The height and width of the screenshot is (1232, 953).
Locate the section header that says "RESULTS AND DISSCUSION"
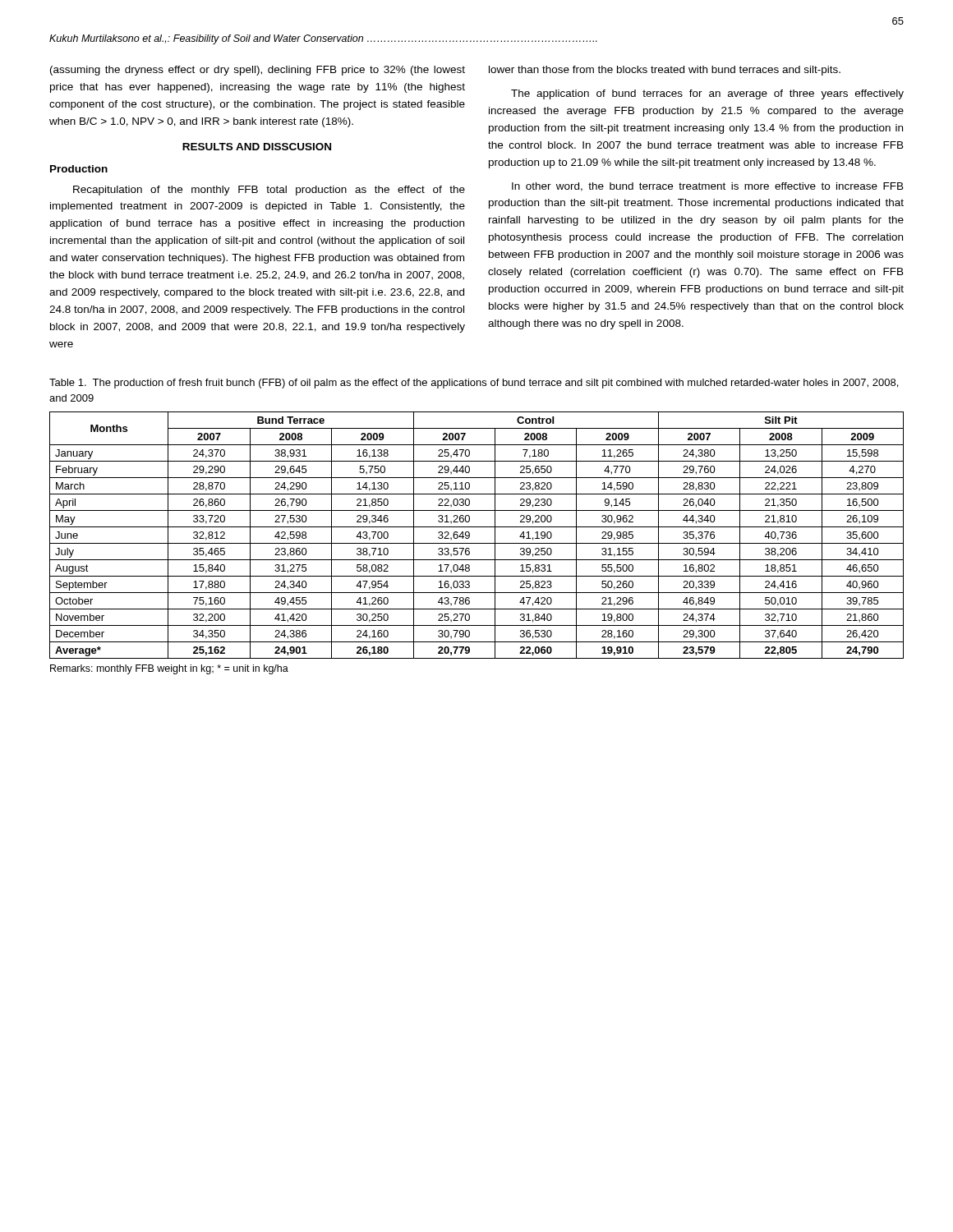coord(257,146)
